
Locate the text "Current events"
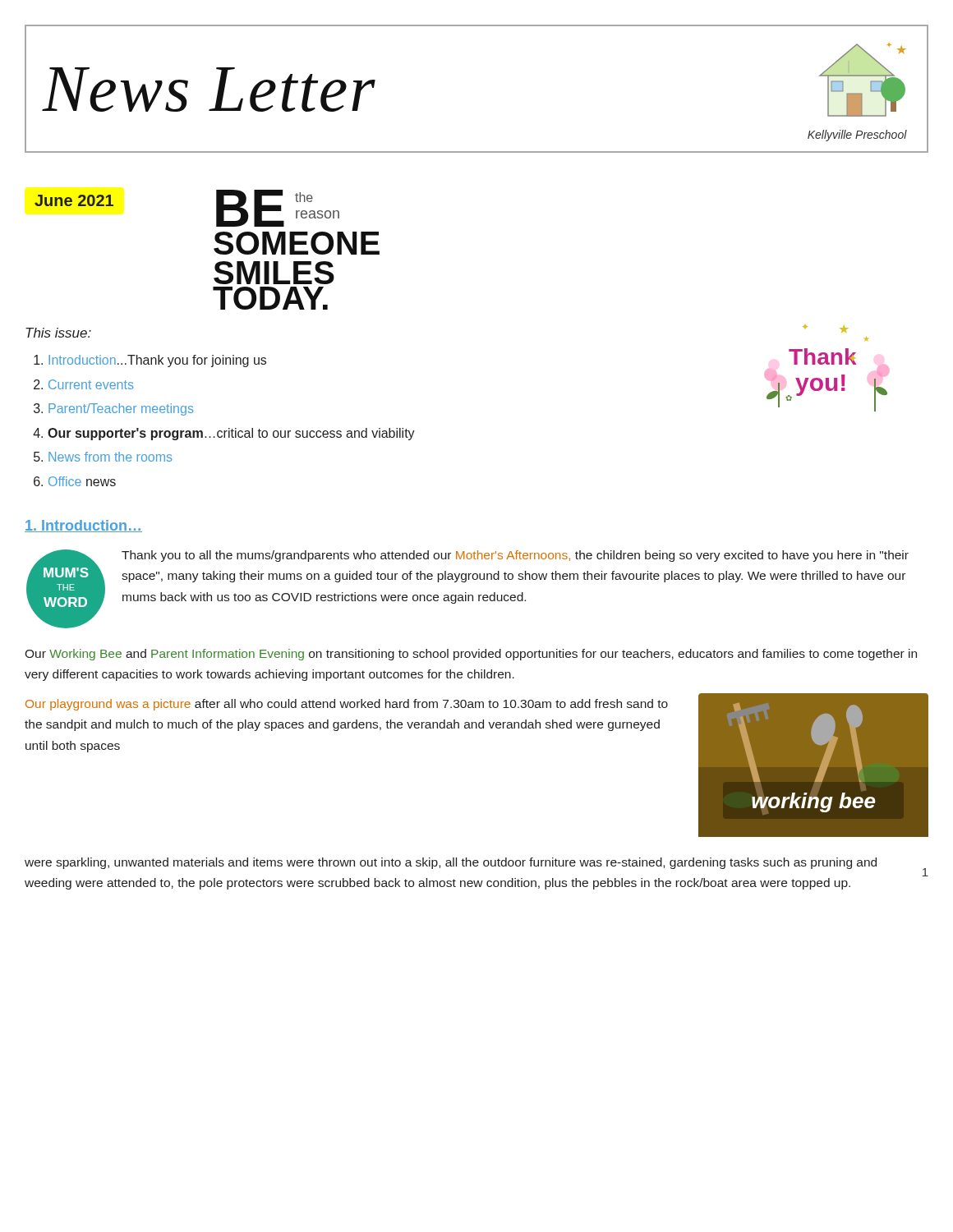[91, 384]
